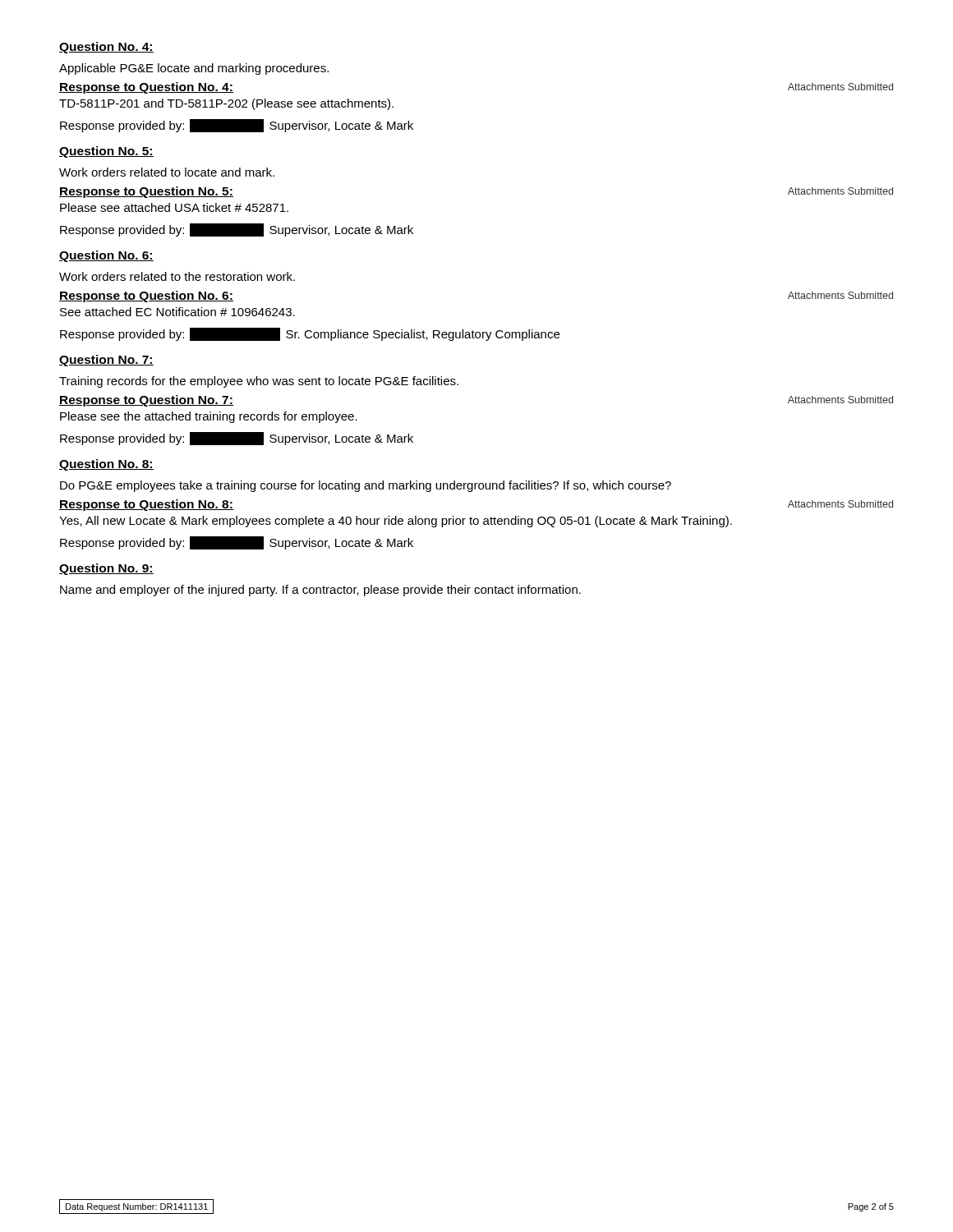Locate the text starting "Please see attached USA ticket # 452871."

174,207
